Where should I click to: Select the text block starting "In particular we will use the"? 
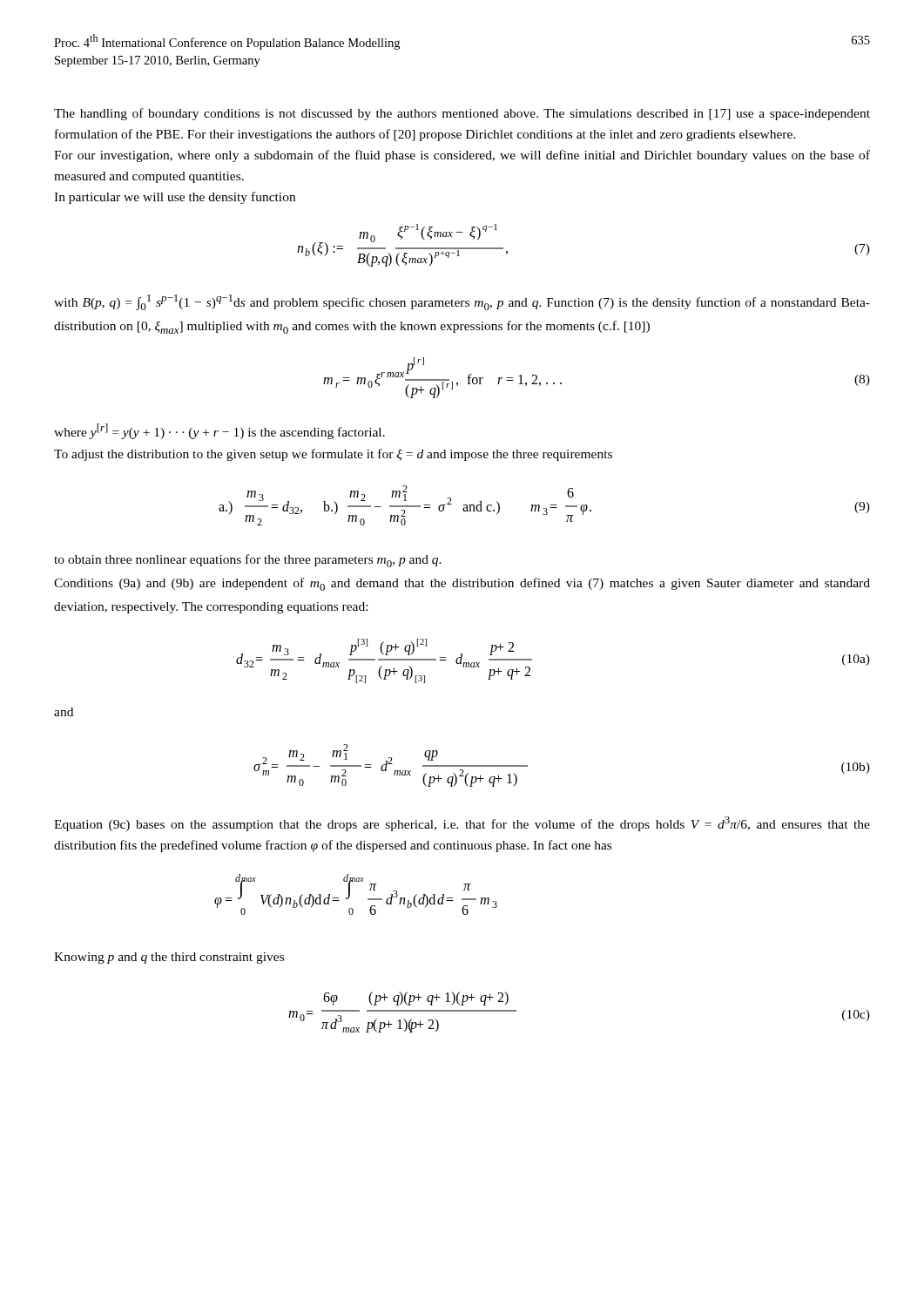pyautogui.click(x=175, y=197)
